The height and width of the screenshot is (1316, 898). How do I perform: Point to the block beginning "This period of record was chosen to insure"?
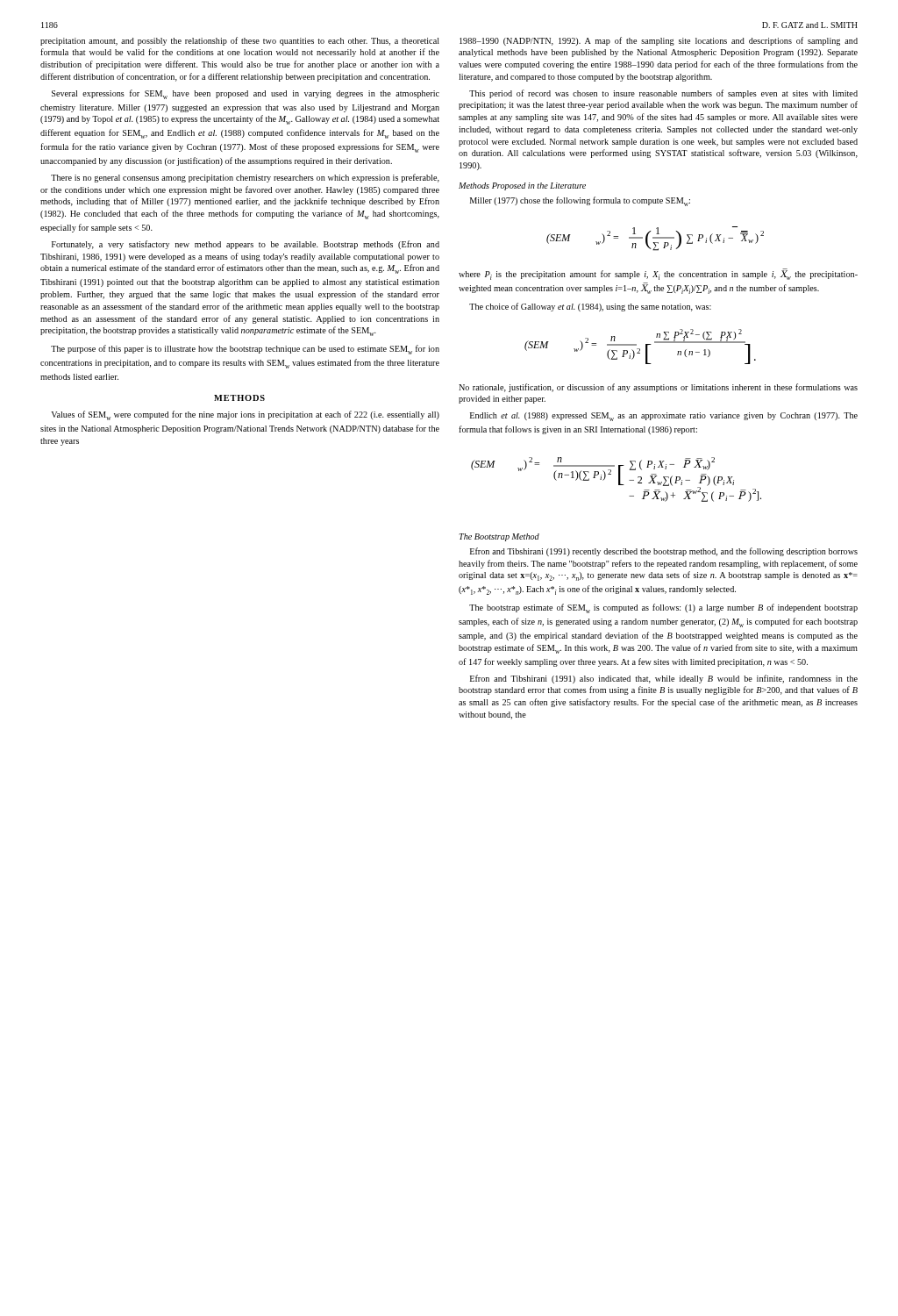(658, 130)
